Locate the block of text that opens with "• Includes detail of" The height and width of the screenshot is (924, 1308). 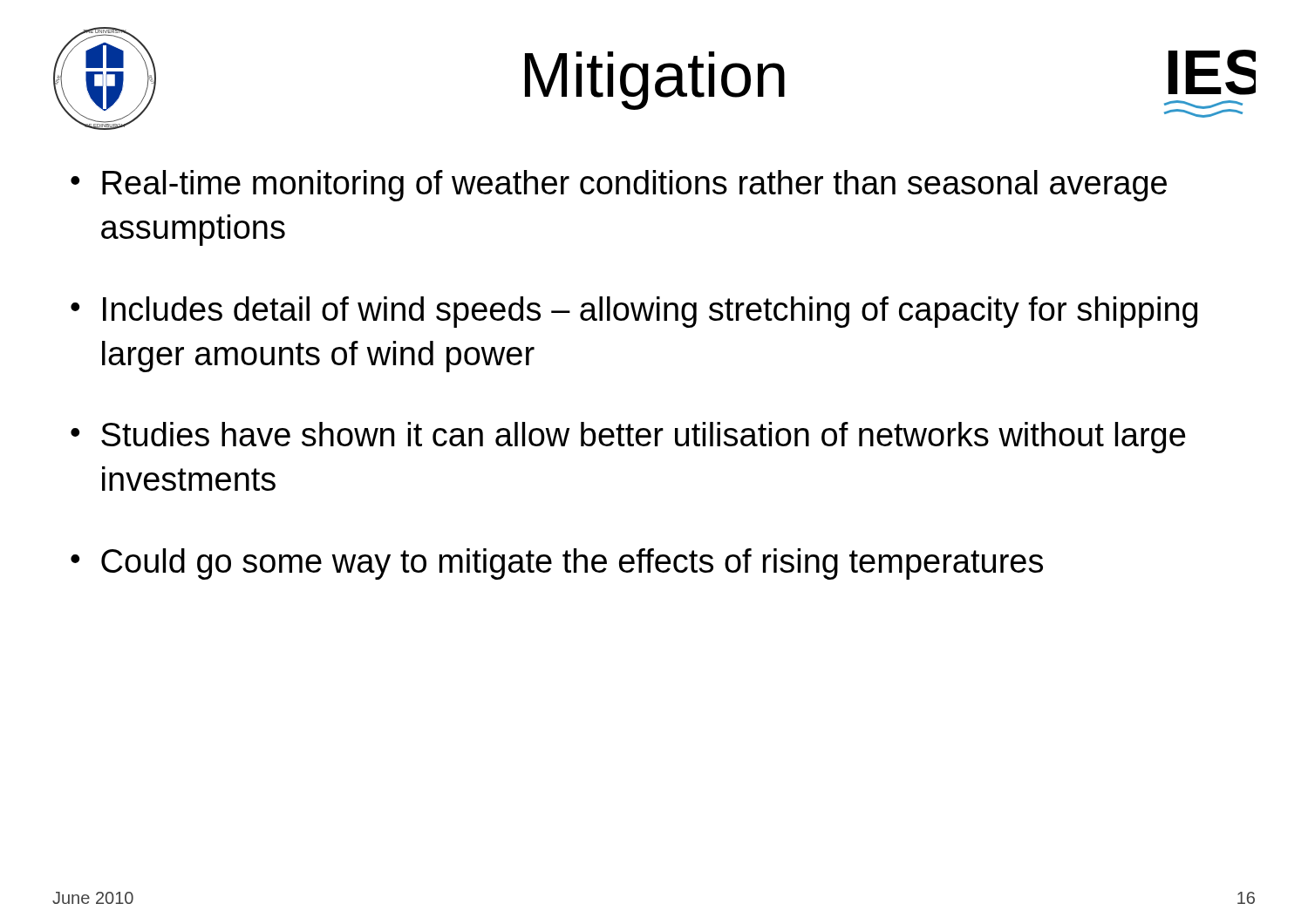654,332
